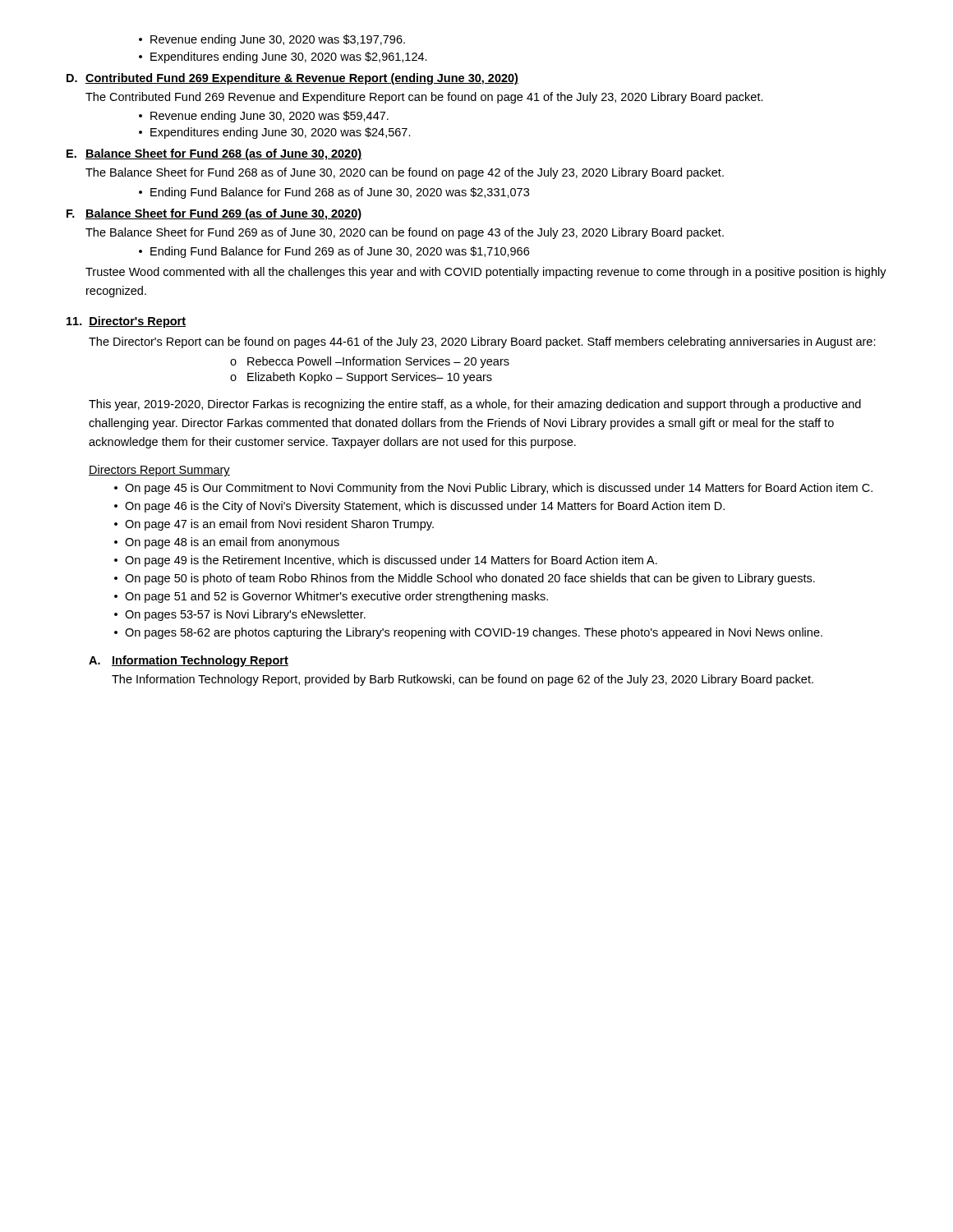Point to the passage starting "• On page 49 is the"
Screen dimensions: 1232x953
click(x=382, y=560)
